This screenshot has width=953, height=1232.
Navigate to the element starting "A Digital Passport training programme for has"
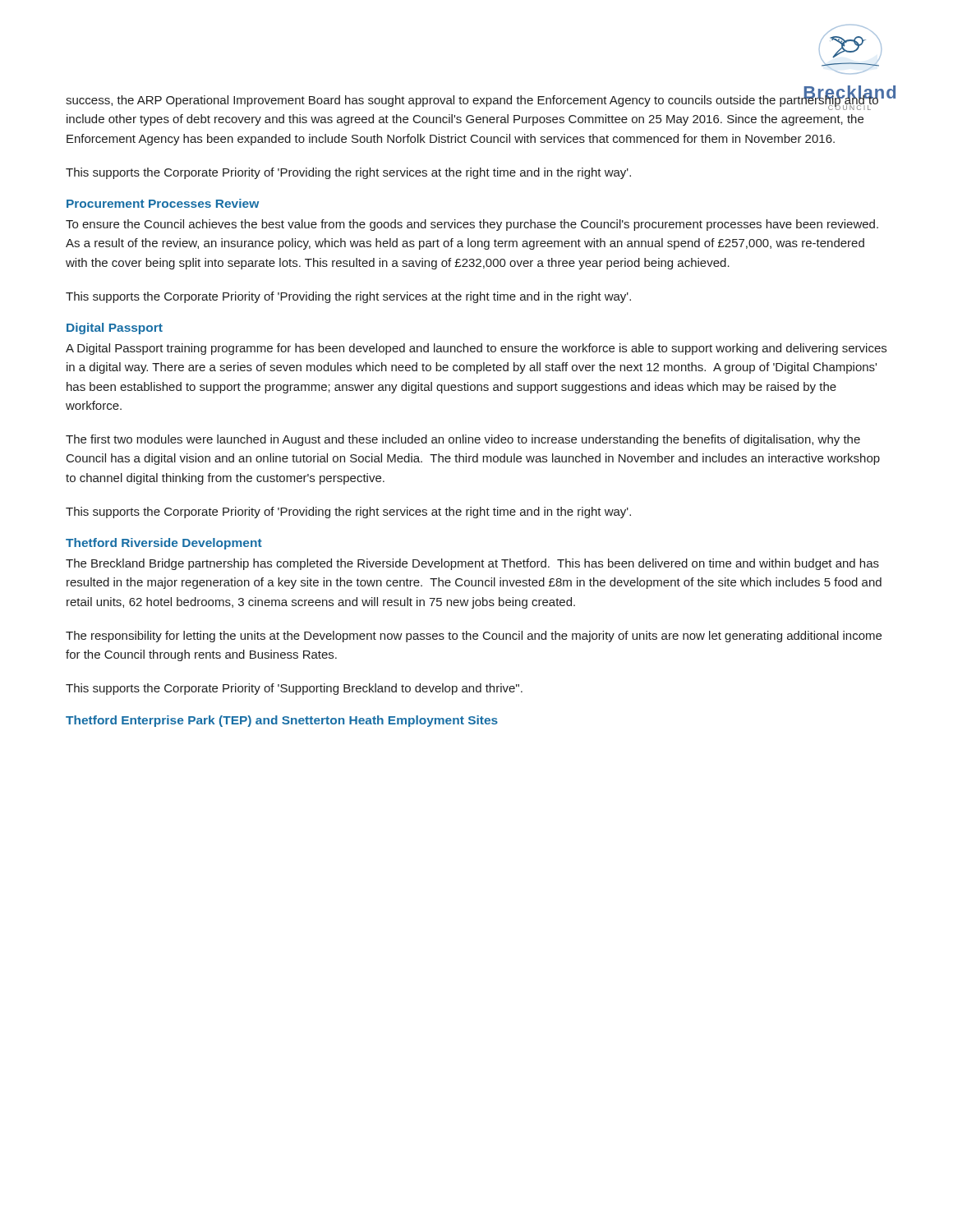(476, 376)
